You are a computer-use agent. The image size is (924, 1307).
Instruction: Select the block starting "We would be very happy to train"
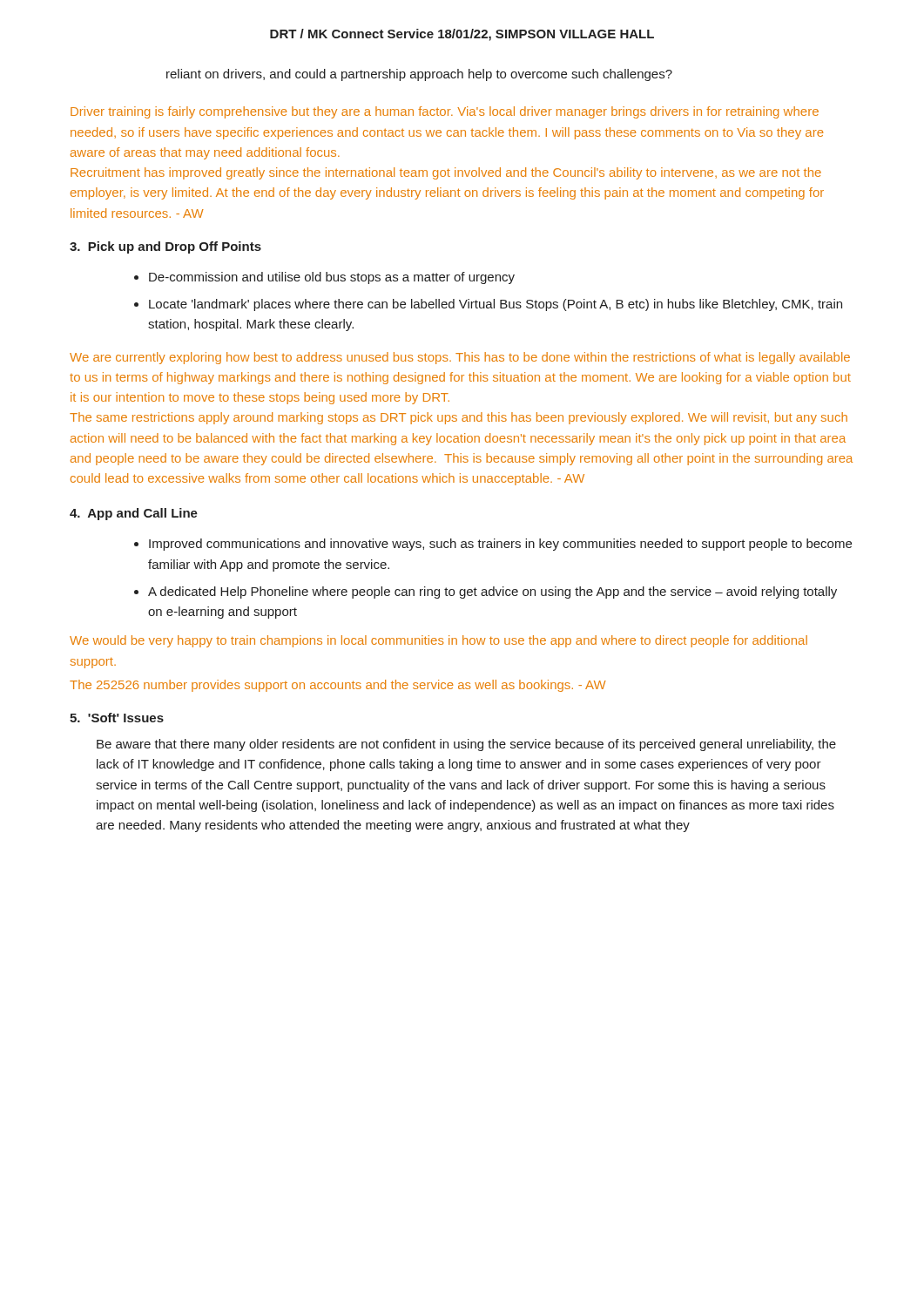439,650
